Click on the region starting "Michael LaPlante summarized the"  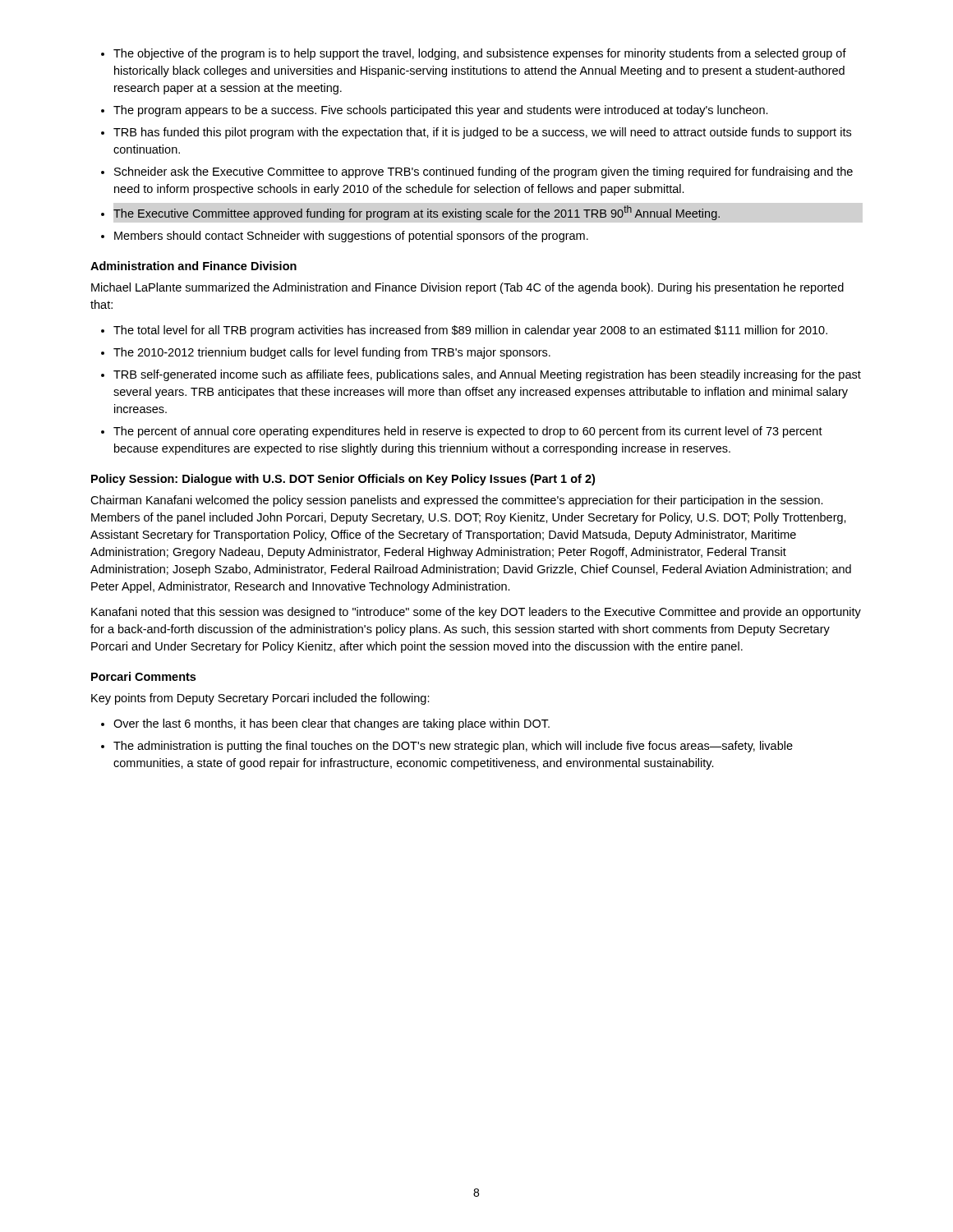476,297
